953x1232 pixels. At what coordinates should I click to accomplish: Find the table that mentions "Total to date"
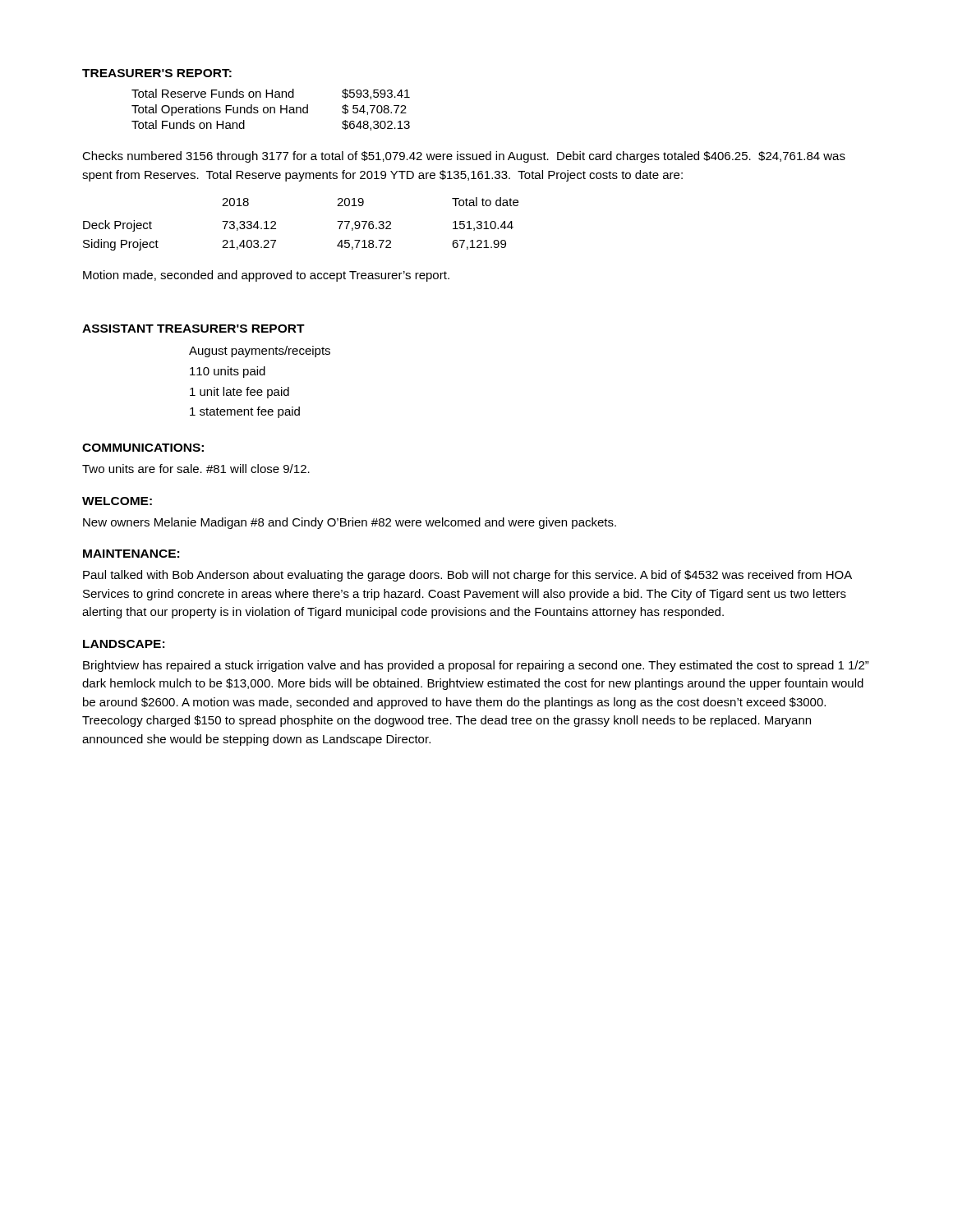point(476,223)
